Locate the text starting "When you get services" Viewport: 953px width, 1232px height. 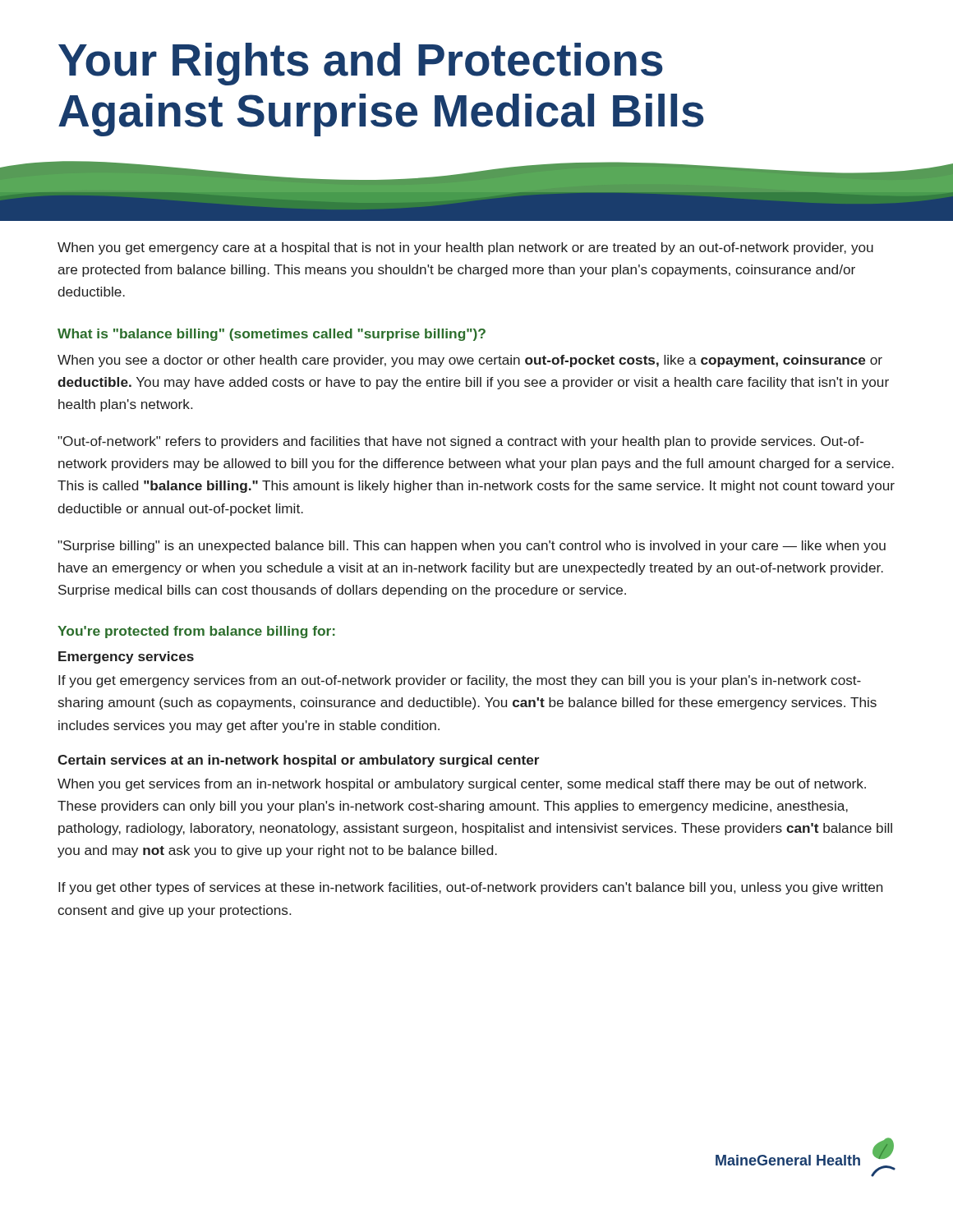click(475, 817)
